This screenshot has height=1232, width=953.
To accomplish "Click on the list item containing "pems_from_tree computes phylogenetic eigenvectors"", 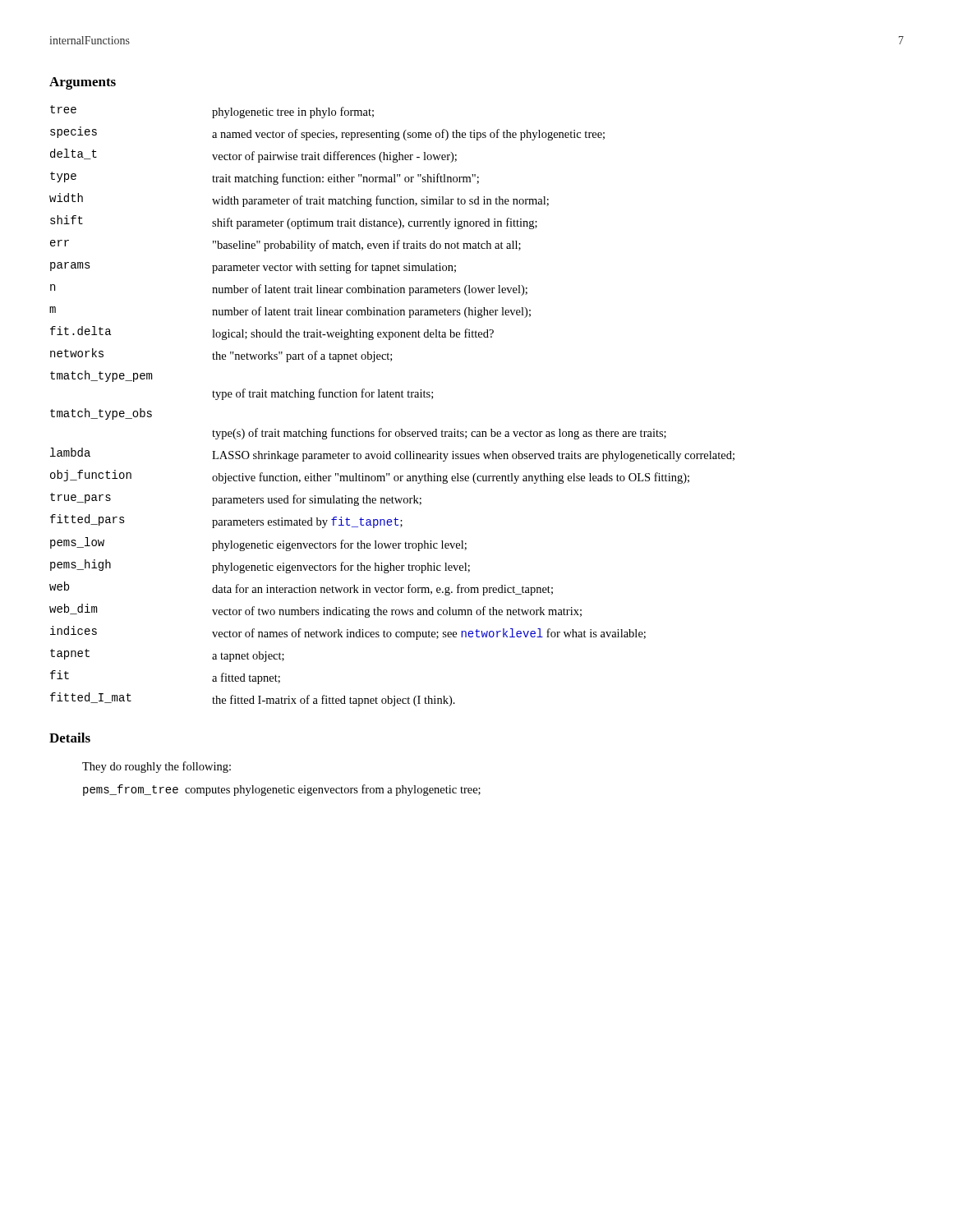I will pos(282,790).
